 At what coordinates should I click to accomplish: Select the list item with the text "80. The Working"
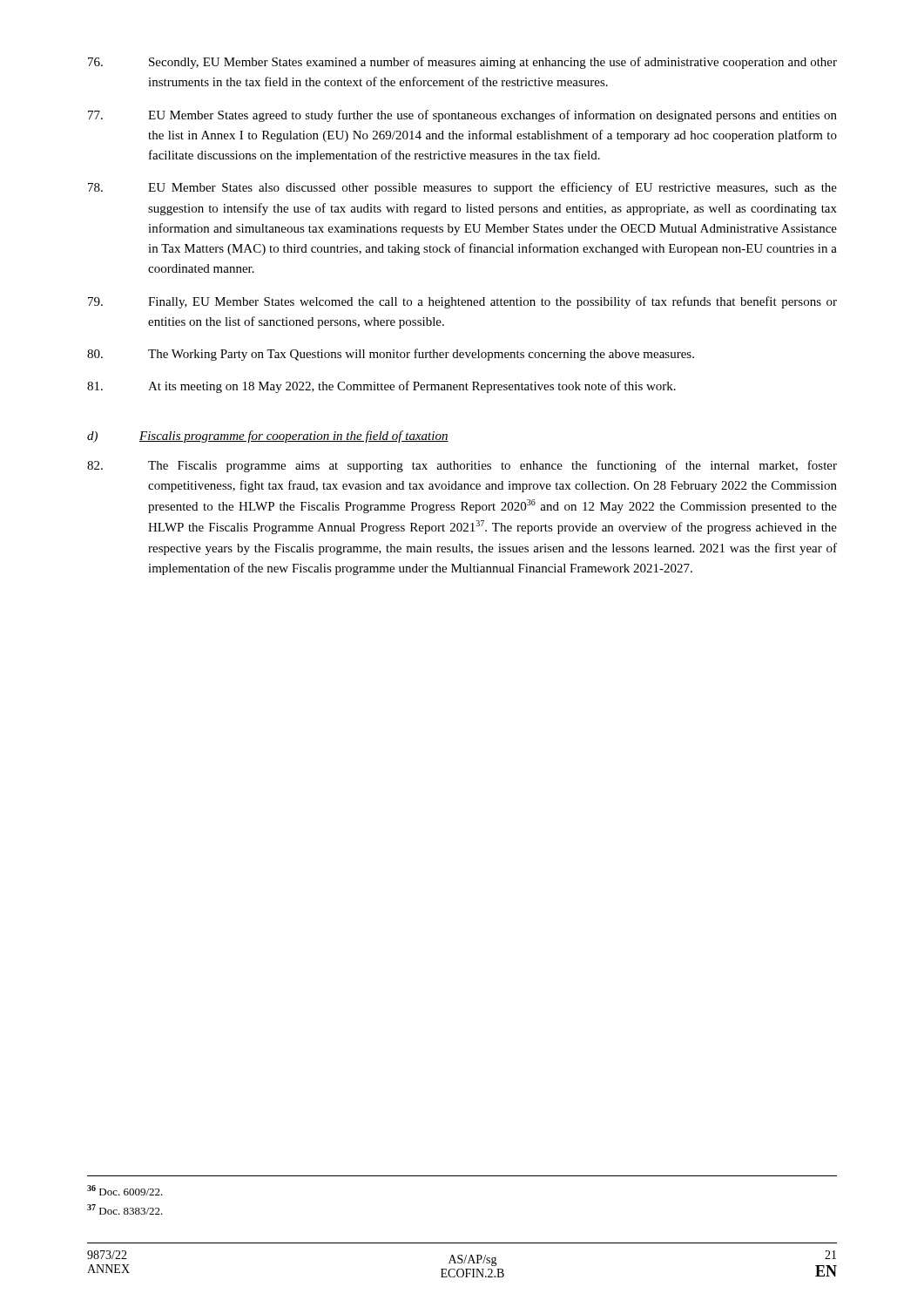click(x=462, y=354)
